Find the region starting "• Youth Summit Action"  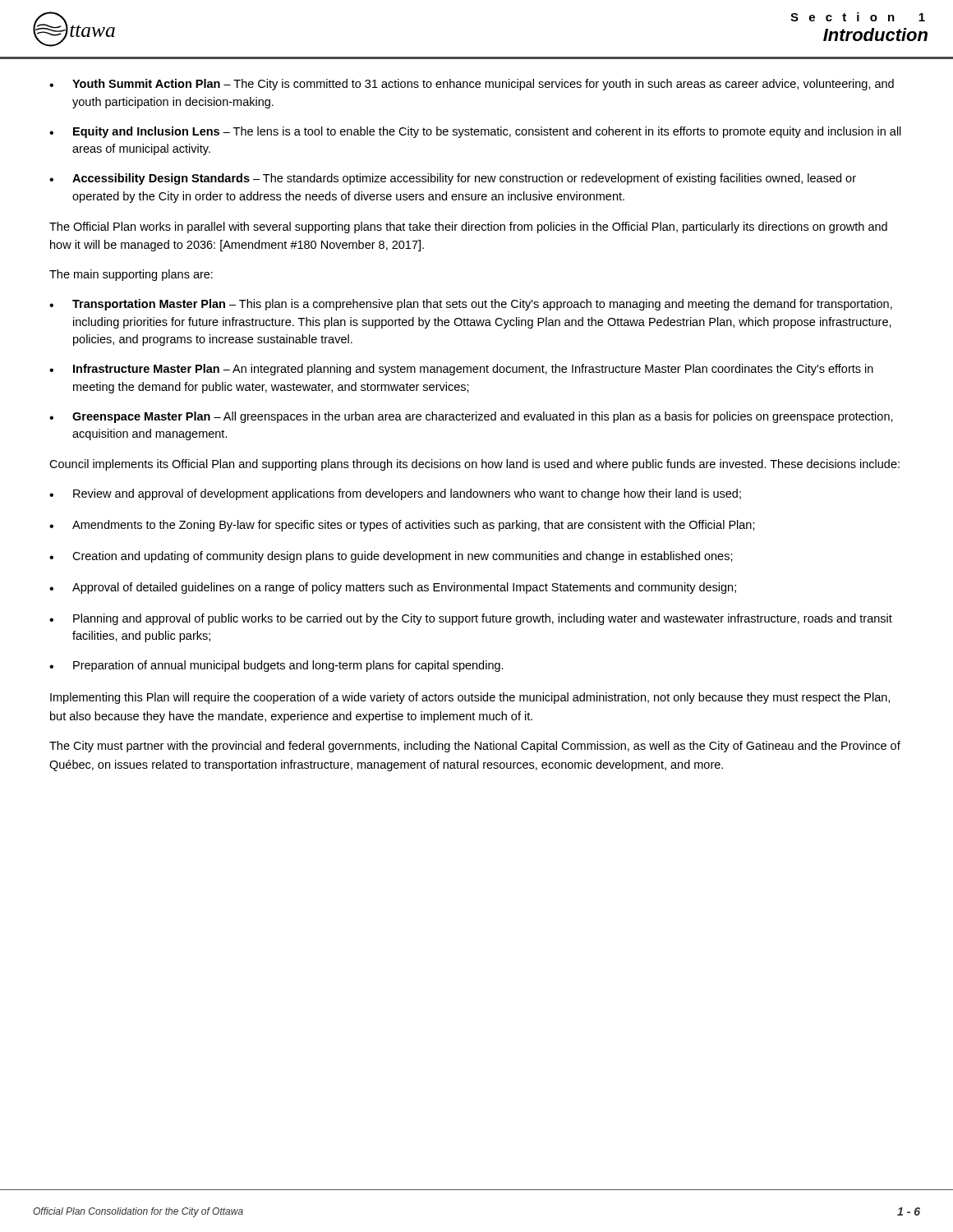coord(476,93)
